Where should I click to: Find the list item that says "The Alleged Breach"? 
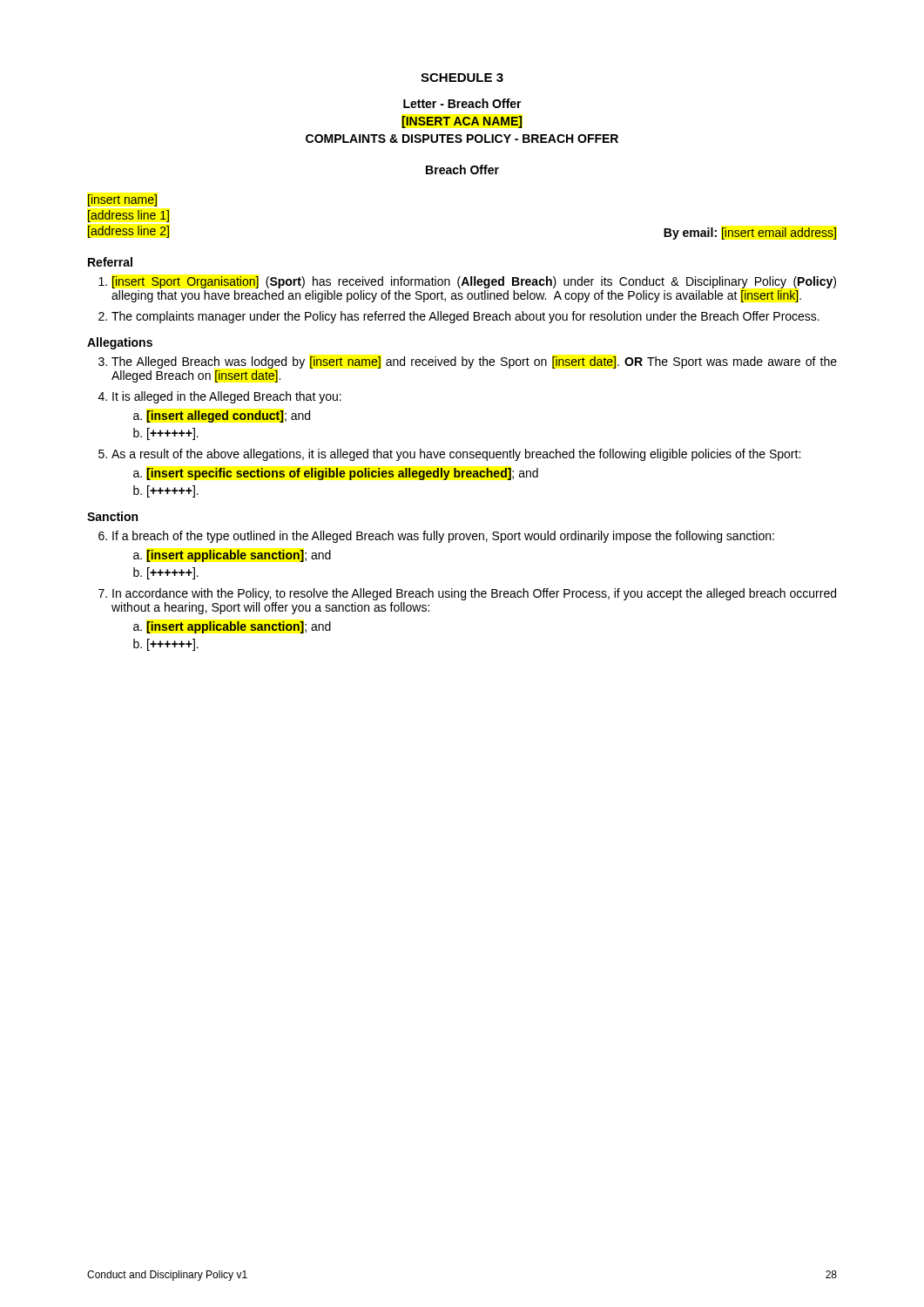point(462,369)
